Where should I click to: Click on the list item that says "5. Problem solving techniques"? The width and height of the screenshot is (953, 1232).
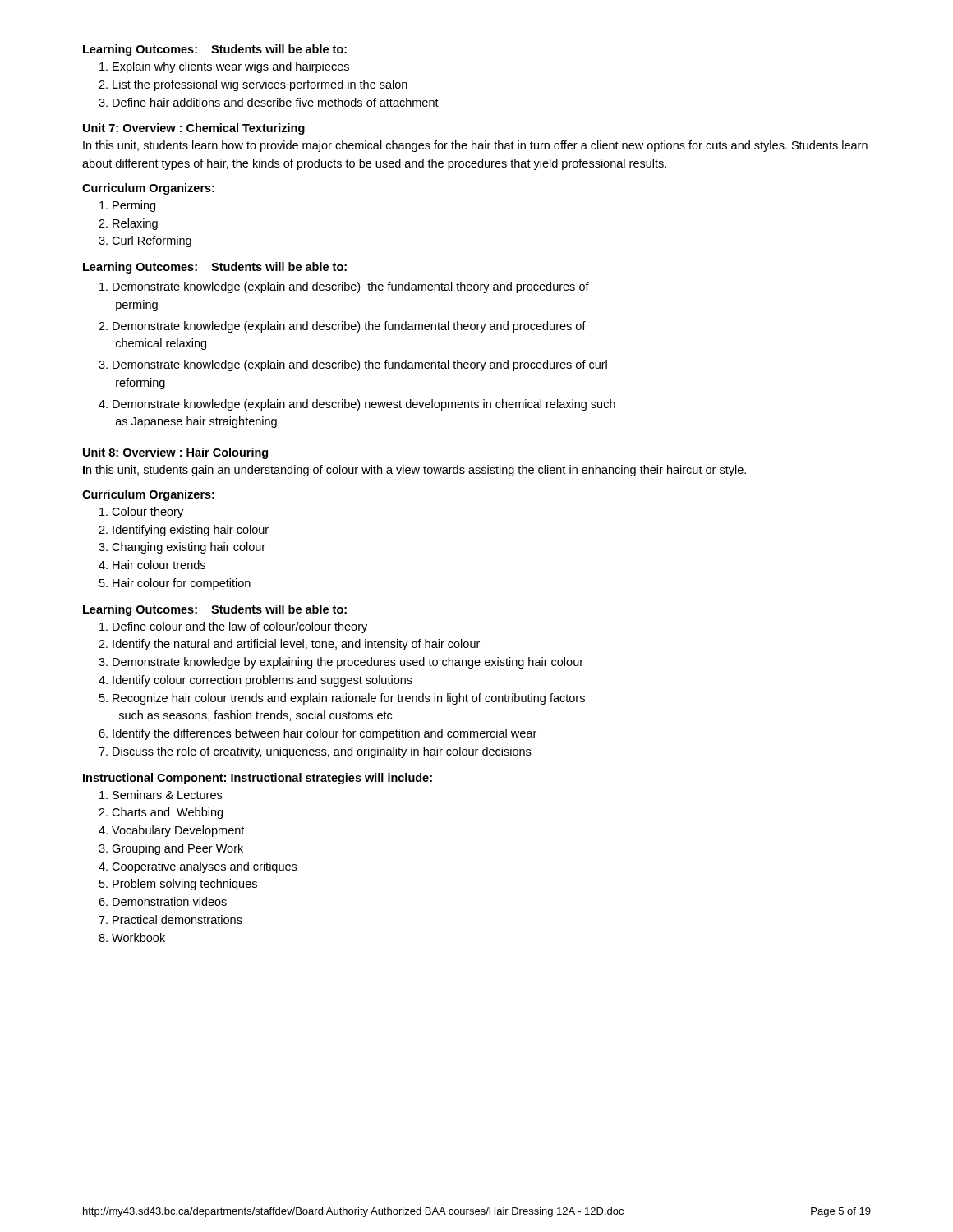coord(178,884)
